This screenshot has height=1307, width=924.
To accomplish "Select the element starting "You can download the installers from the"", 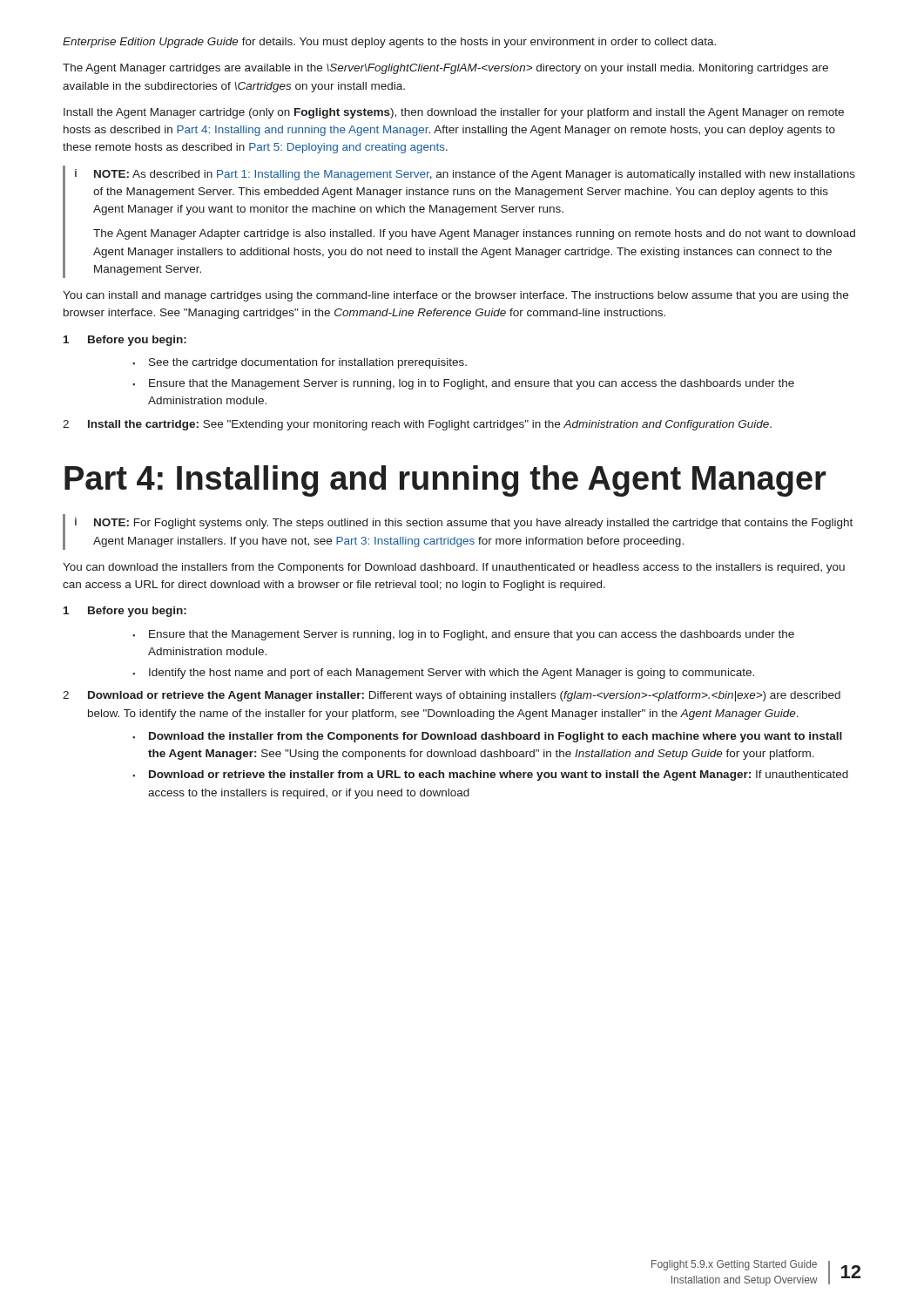I will 462,576.
